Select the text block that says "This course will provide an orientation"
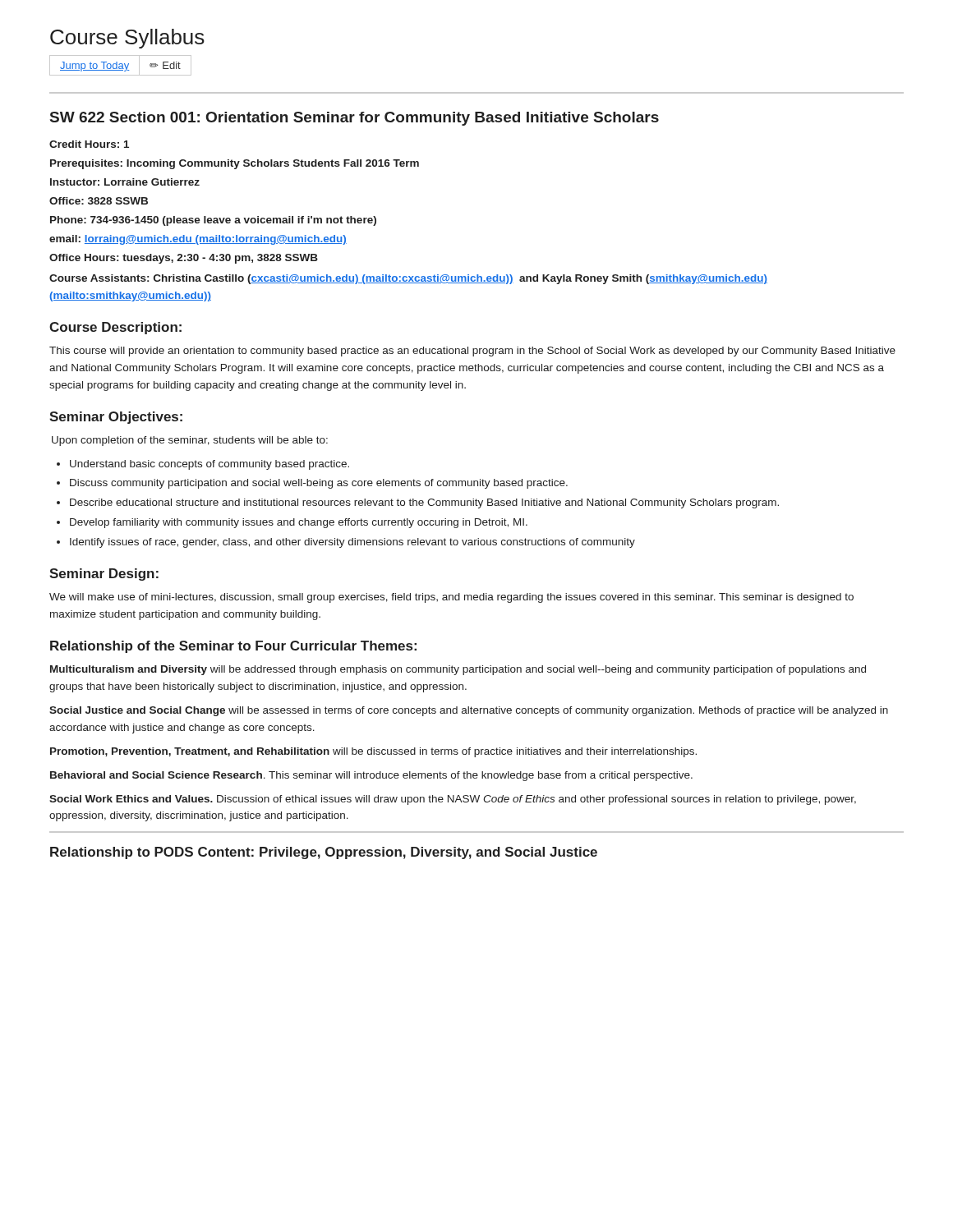 click(472, 367)
